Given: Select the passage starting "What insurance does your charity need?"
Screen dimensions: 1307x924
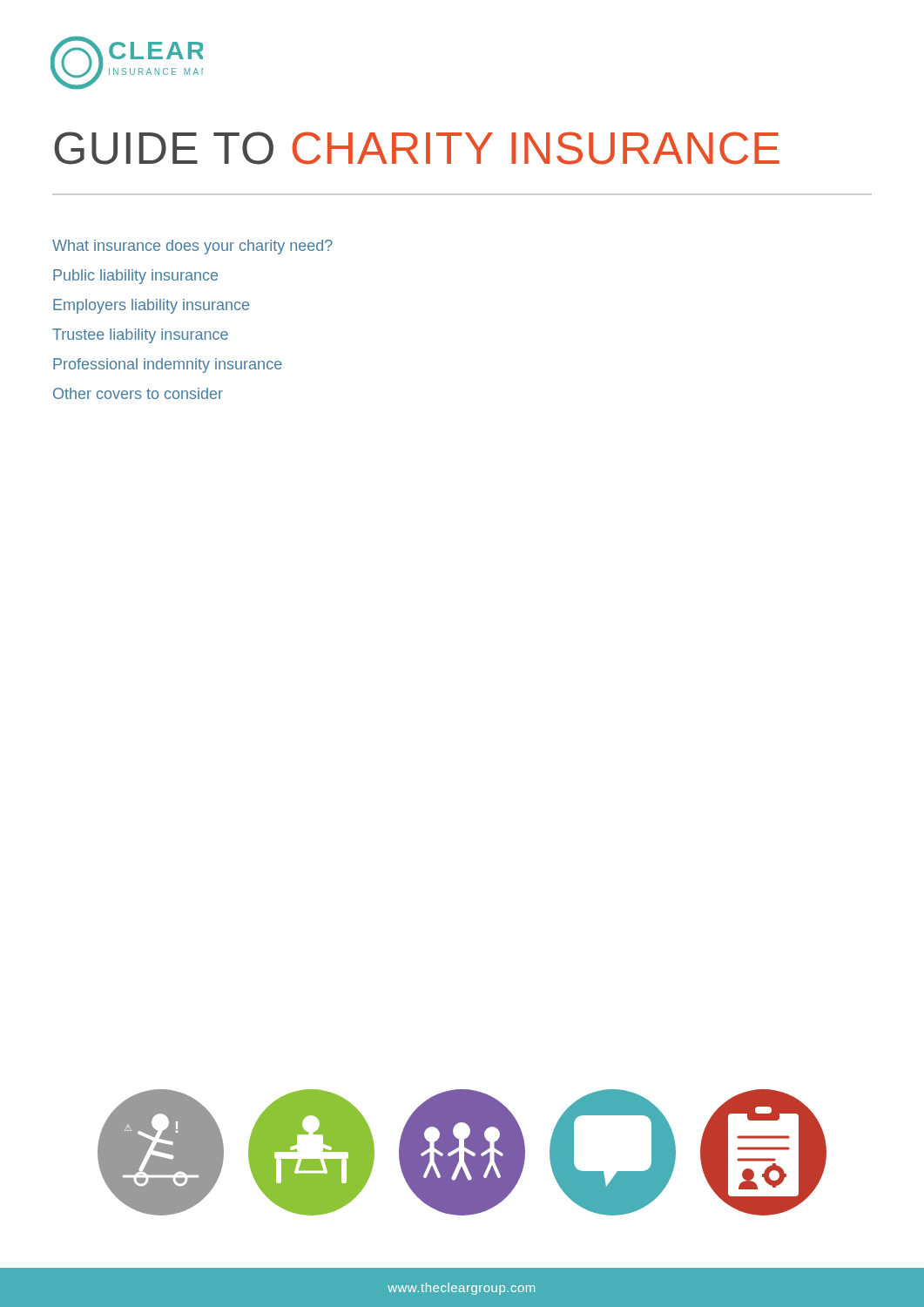Looking at the screenshot, I should click(x=193, y=246).
